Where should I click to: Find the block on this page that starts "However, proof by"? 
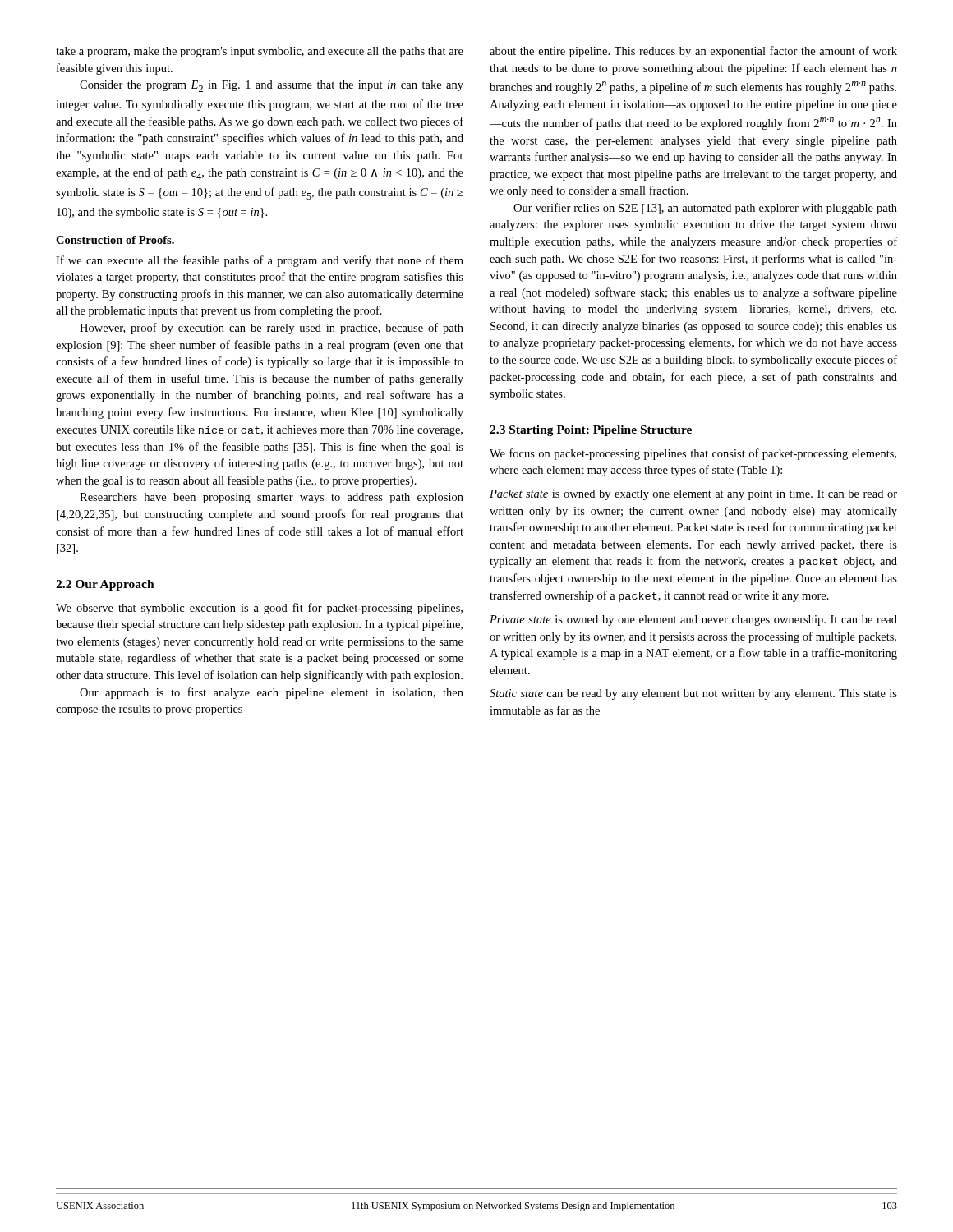[260, 404]
